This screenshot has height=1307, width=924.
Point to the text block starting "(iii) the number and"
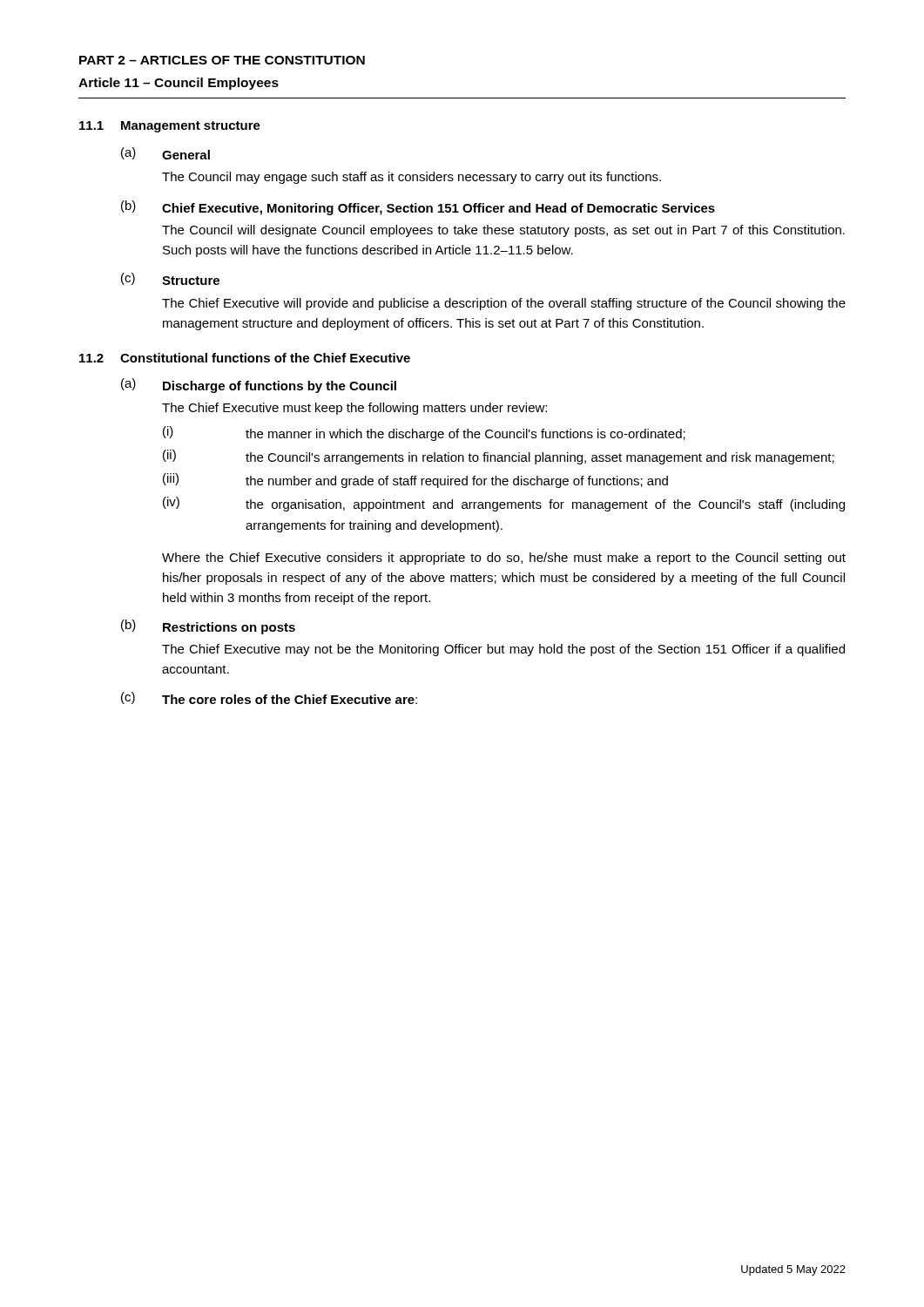pyautogui.click(x=483, y=481)
